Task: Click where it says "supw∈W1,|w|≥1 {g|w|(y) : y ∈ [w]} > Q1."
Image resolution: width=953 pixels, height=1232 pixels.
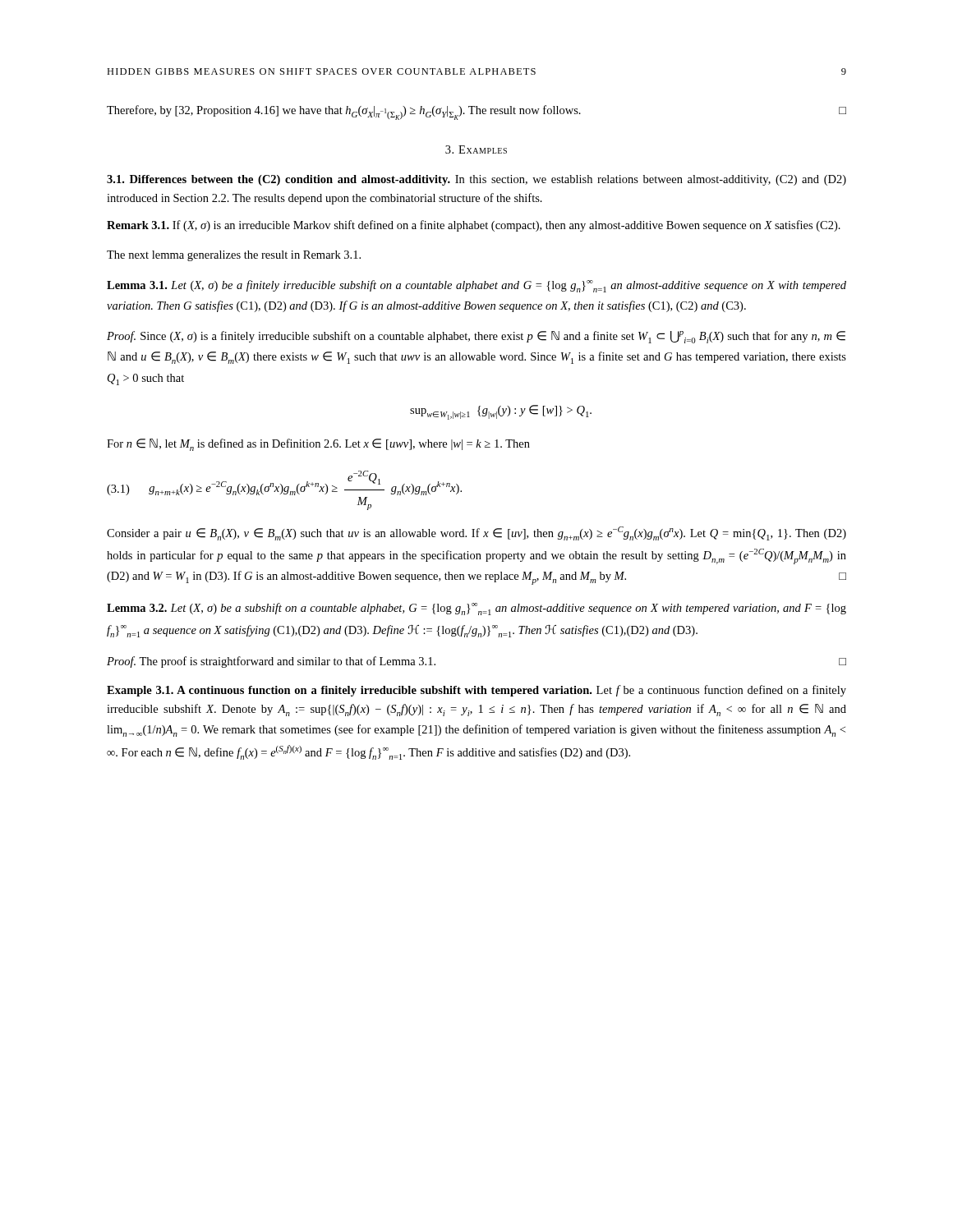Action: [501, 412]
